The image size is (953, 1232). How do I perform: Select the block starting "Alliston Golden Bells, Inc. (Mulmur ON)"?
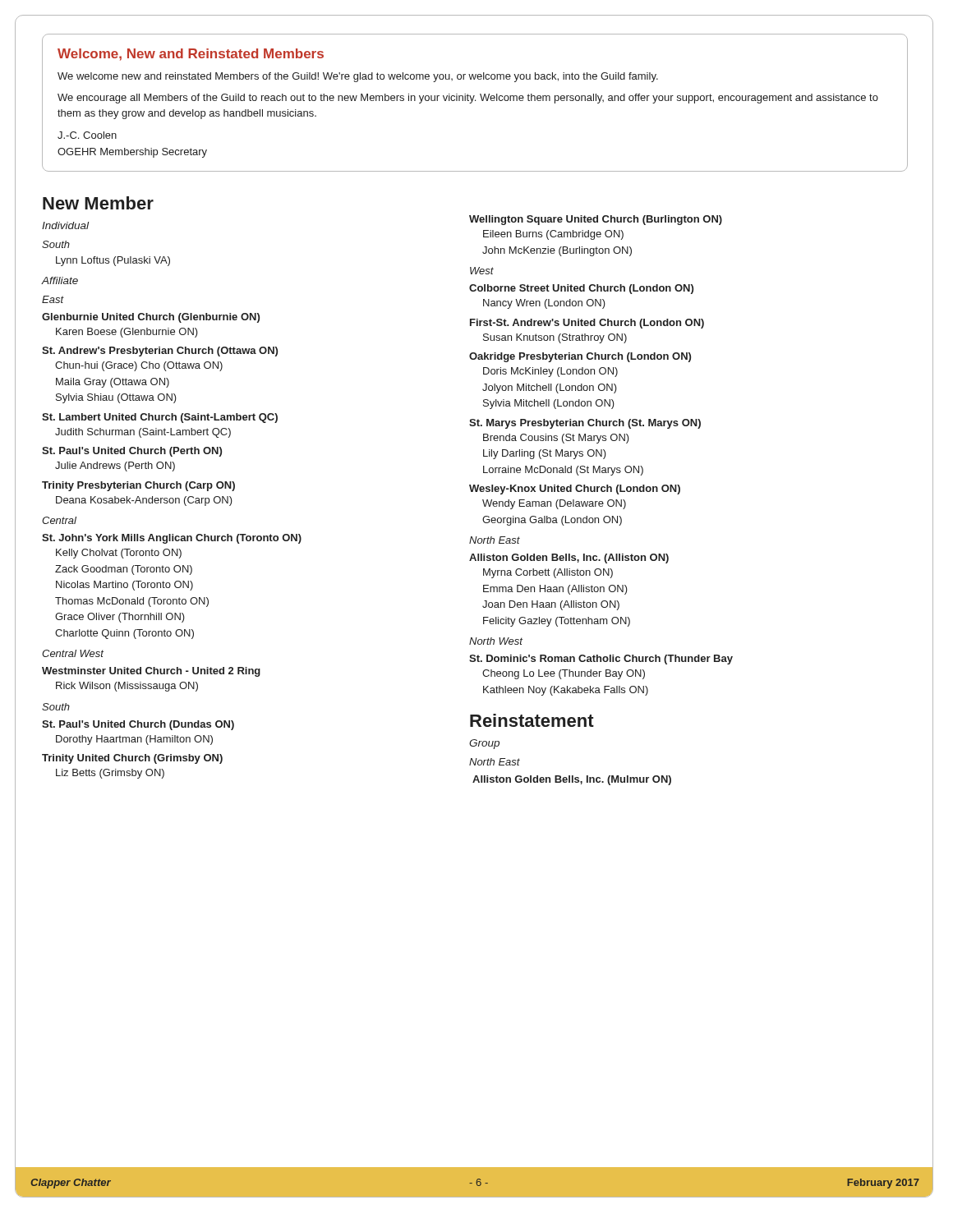(572, 780)
